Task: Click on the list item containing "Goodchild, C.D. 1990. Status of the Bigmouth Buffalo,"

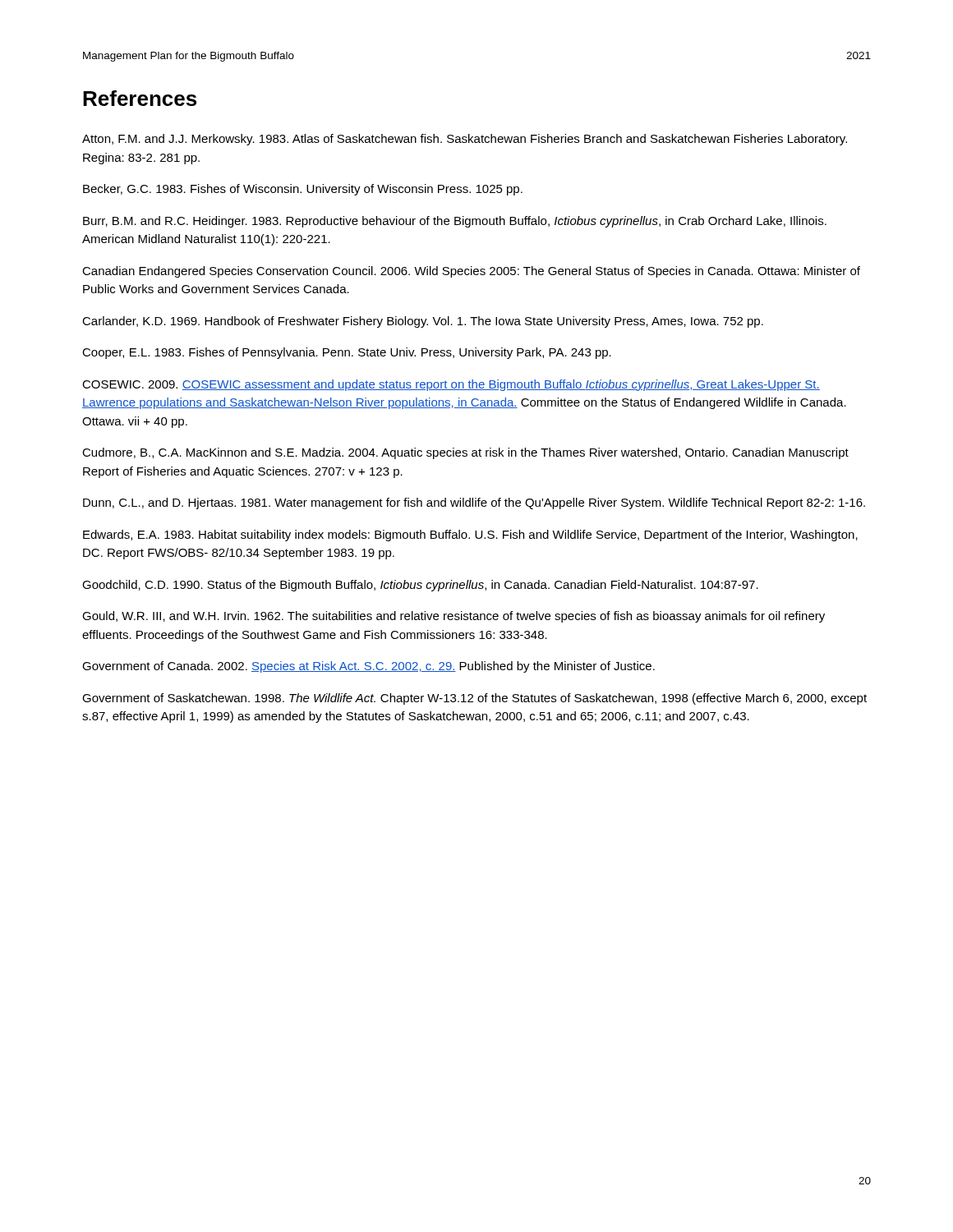Action: (x=420, y=584)
